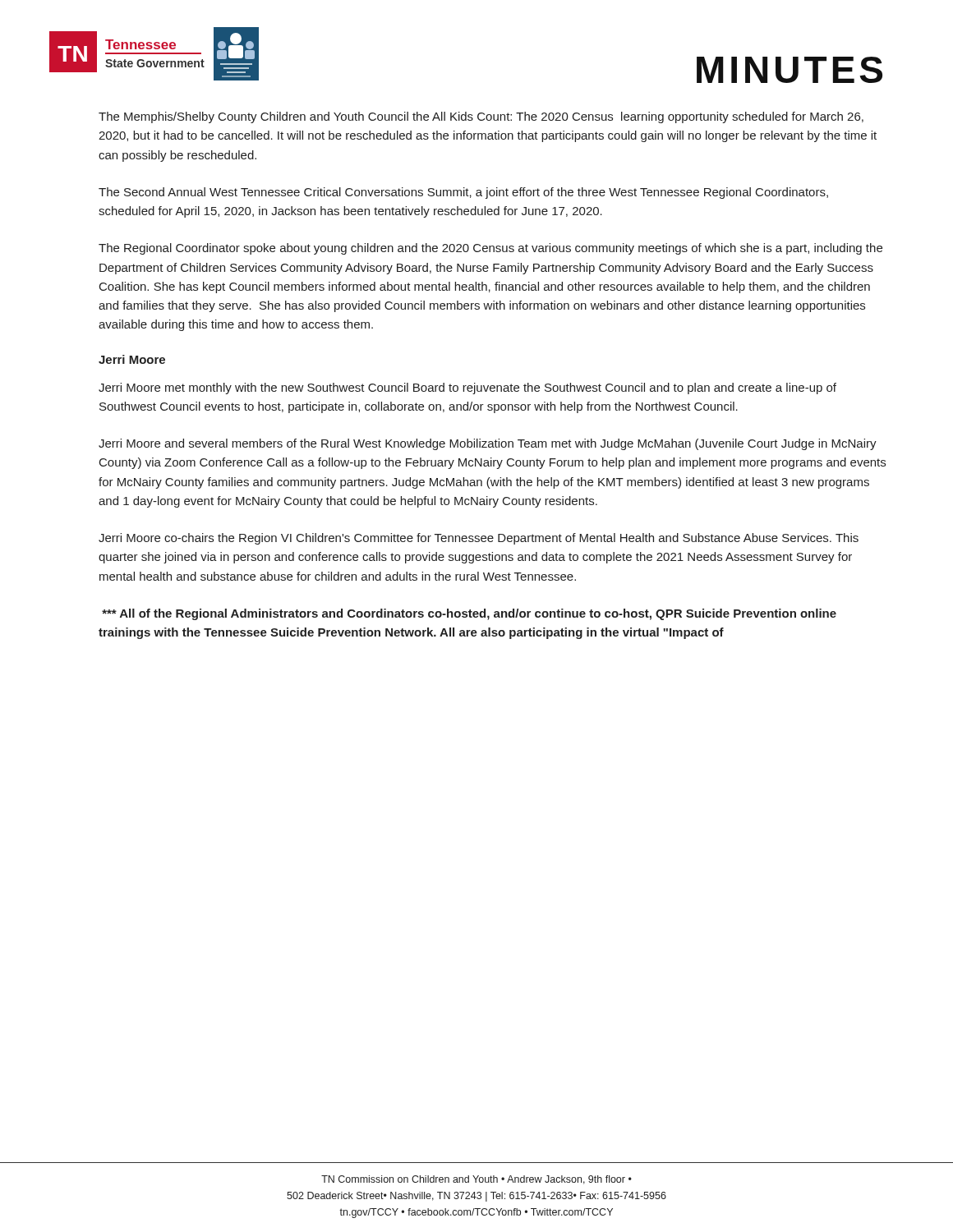The image size is (953, 1232).
Task: Select the element starting "The Memphis/Shelby County Children and"
Action: coord(488,135)
